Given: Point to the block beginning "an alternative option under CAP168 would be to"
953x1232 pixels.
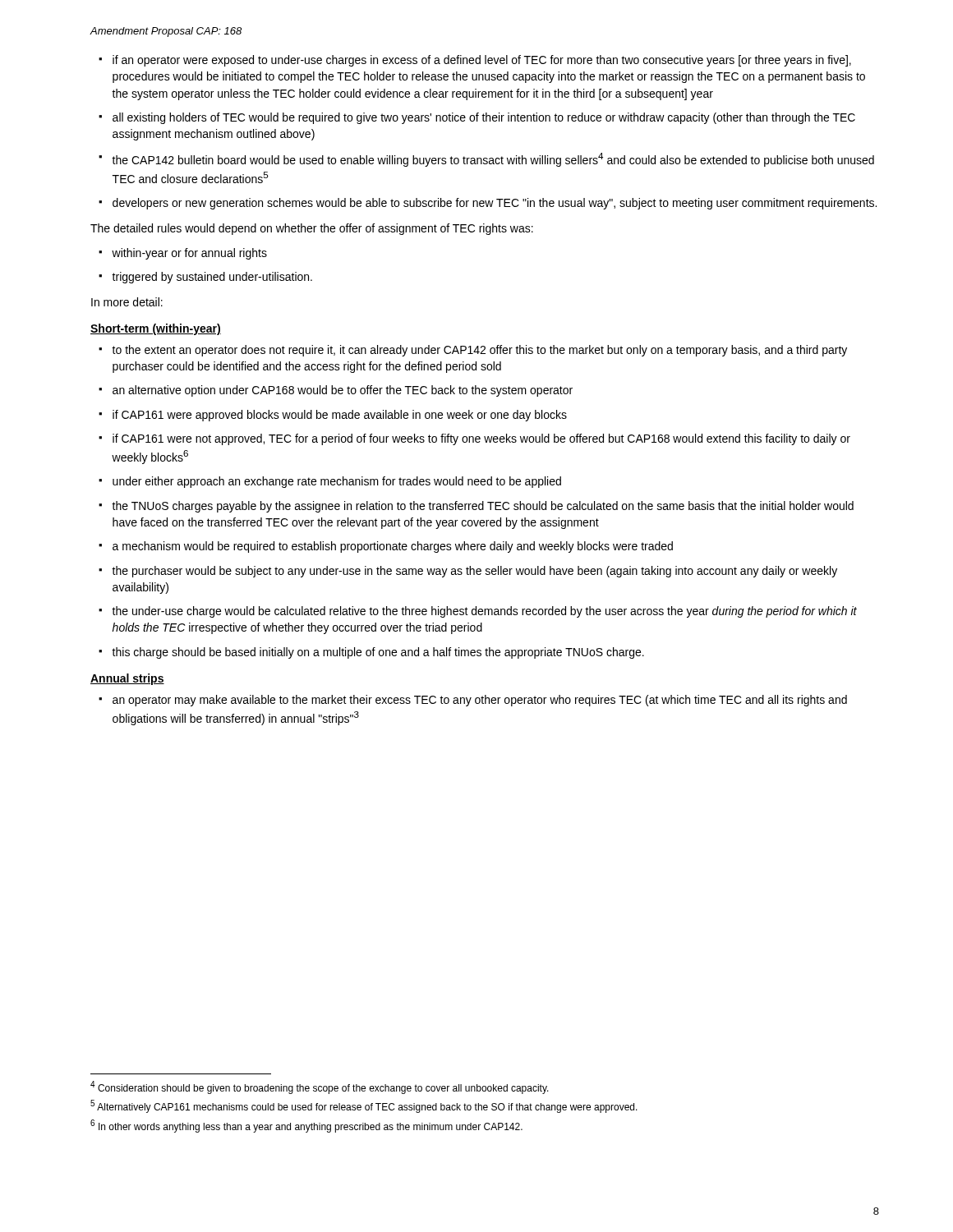Looking at the screenshot, I should tap(496, 391).
